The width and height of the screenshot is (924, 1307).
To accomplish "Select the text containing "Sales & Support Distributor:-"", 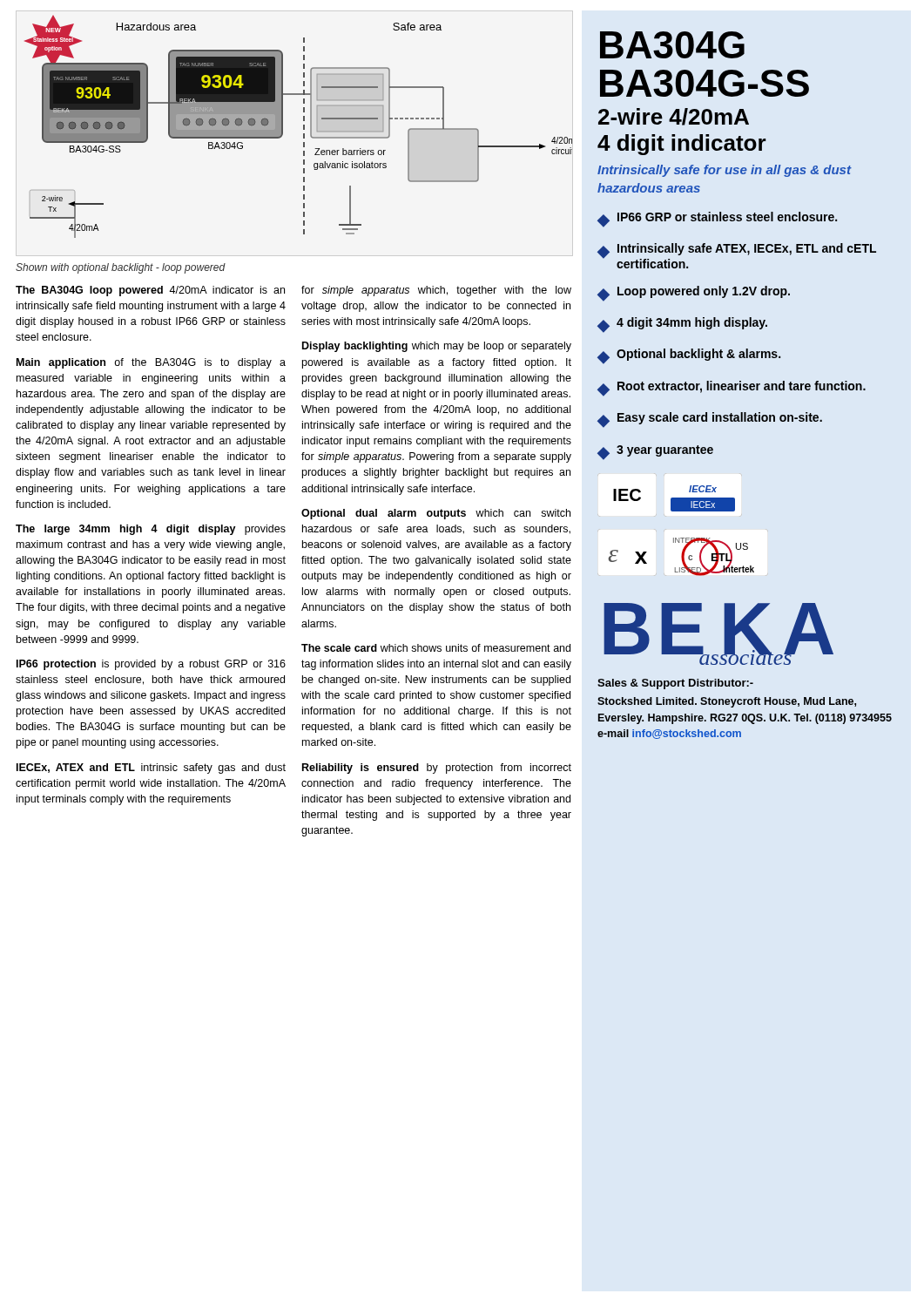I will click(675, 683).
